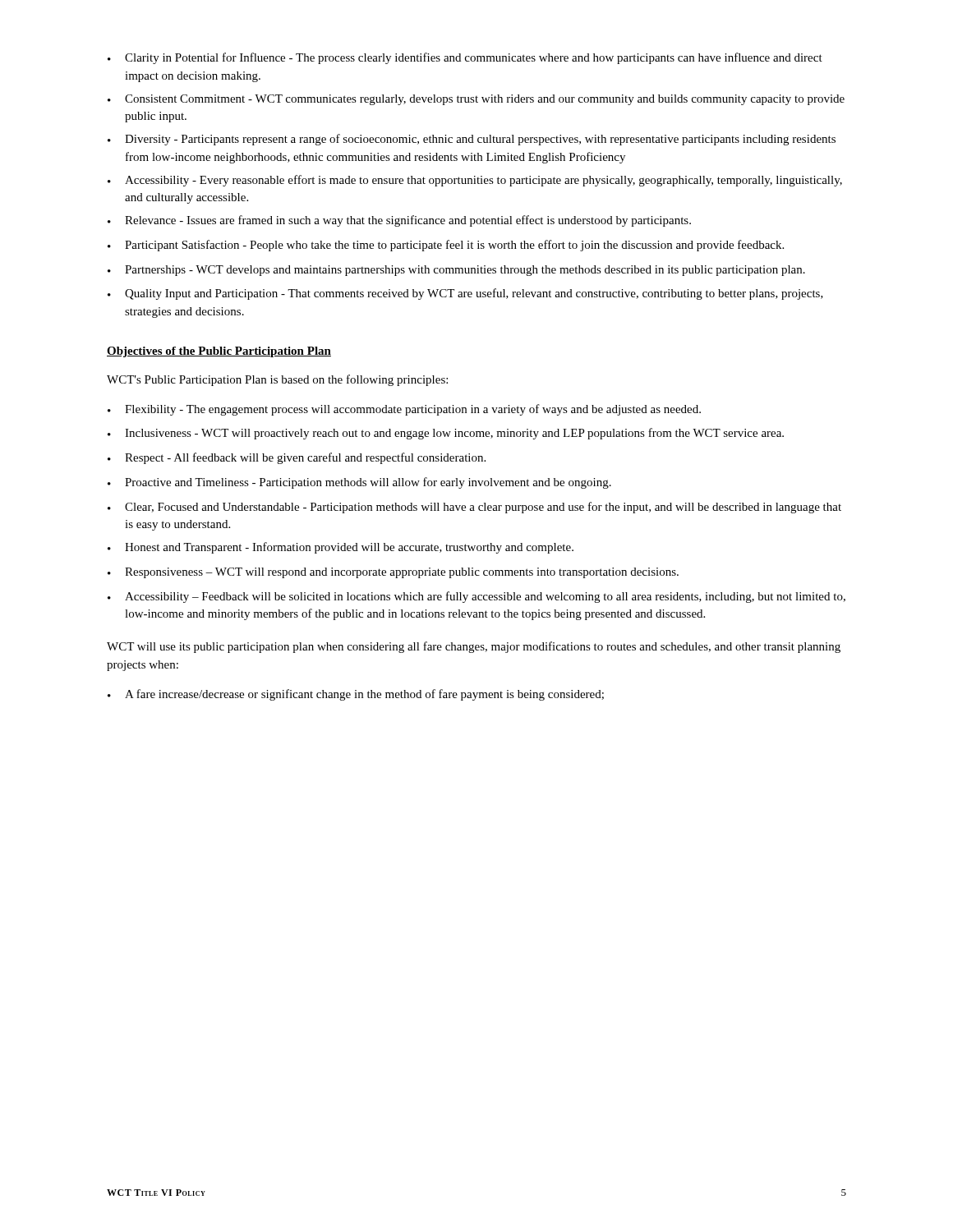Viewport: 953px width, 1232px height.
Task: Point to the text block starting "• Accessibility - Every"
Action: click(476, 189)
